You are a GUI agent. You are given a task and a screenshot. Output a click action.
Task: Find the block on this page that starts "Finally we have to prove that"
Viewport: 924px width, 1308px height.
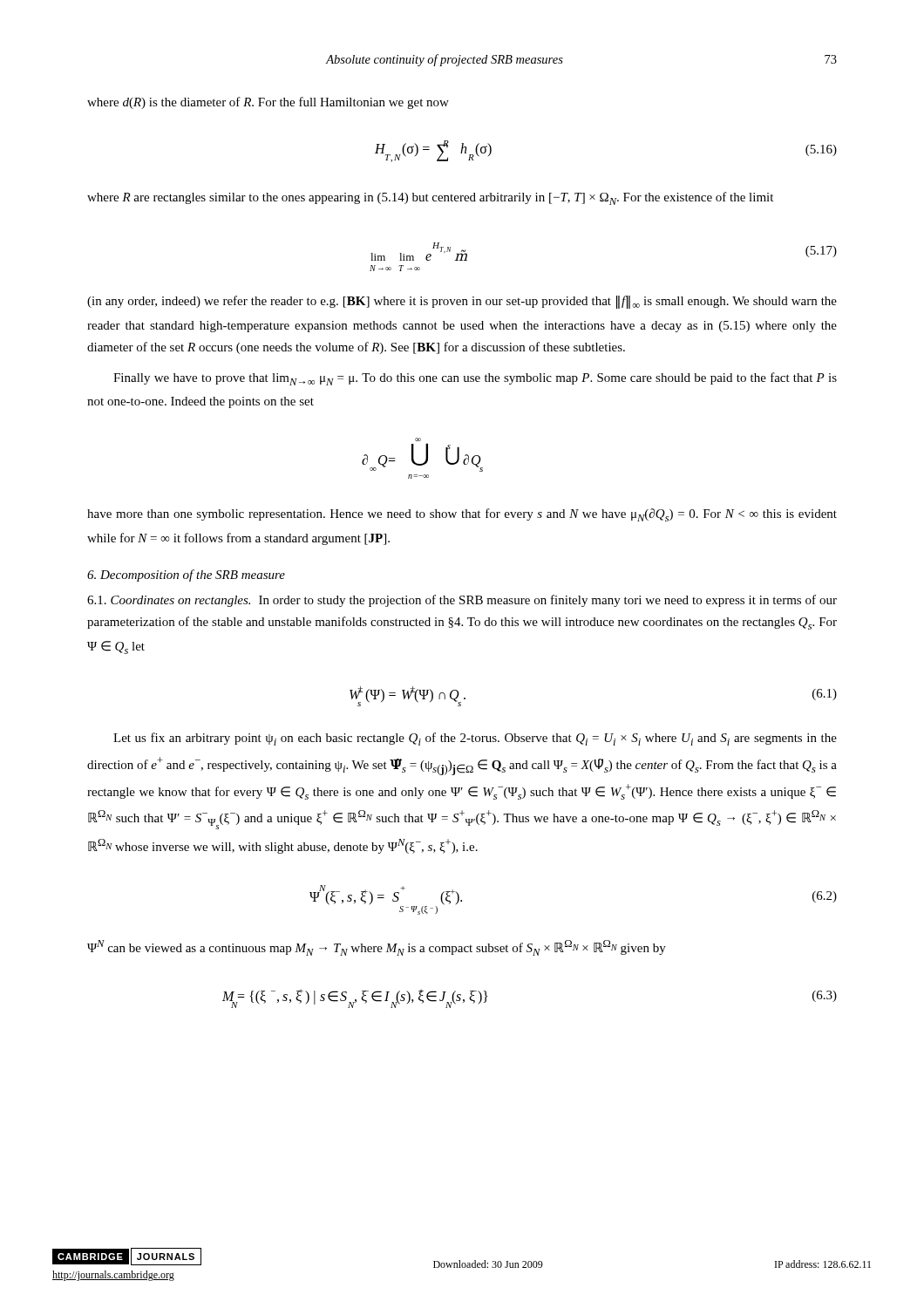pos(462,389)
